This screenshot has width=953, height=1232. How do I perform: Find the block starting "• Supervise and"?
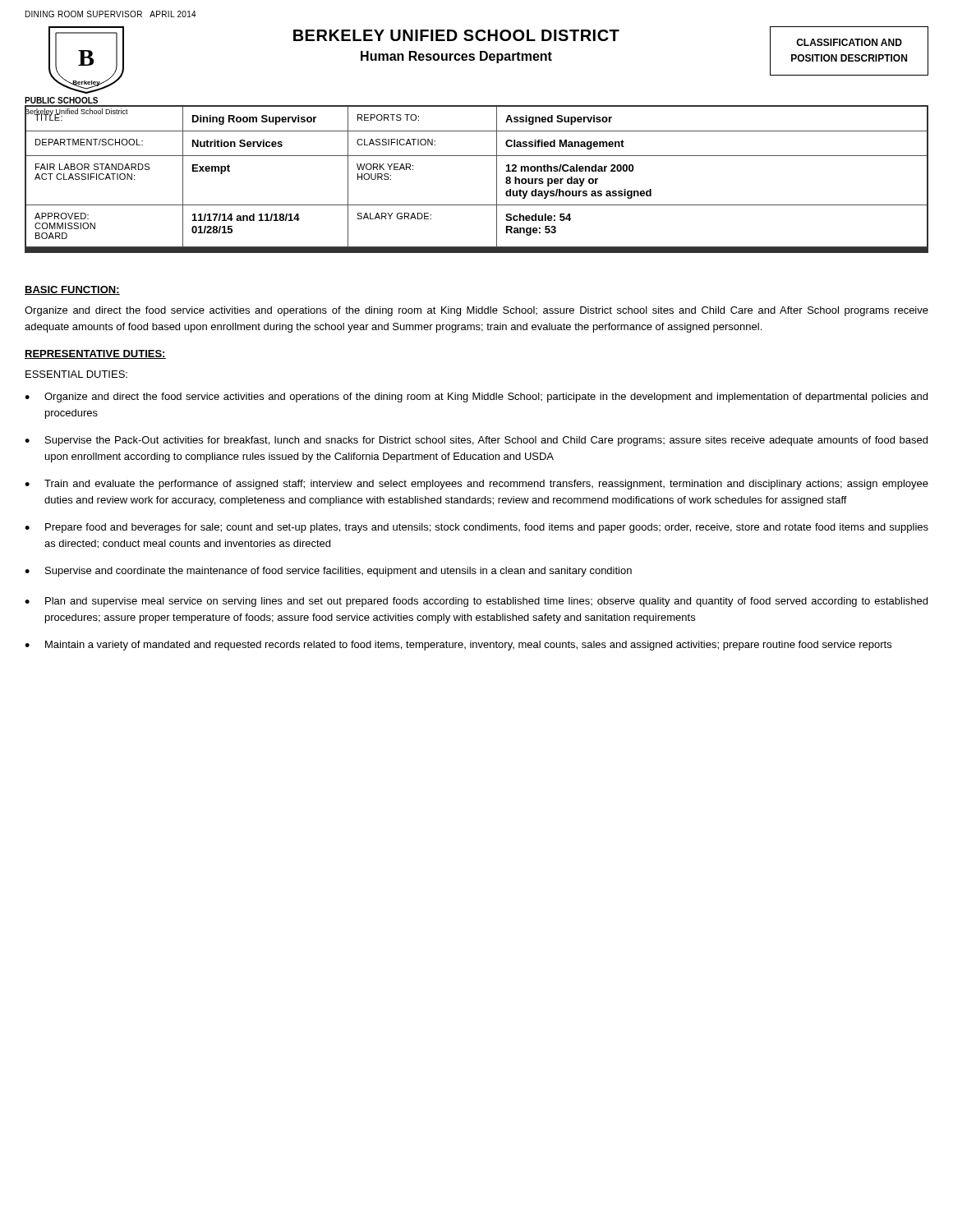point(476,572)
